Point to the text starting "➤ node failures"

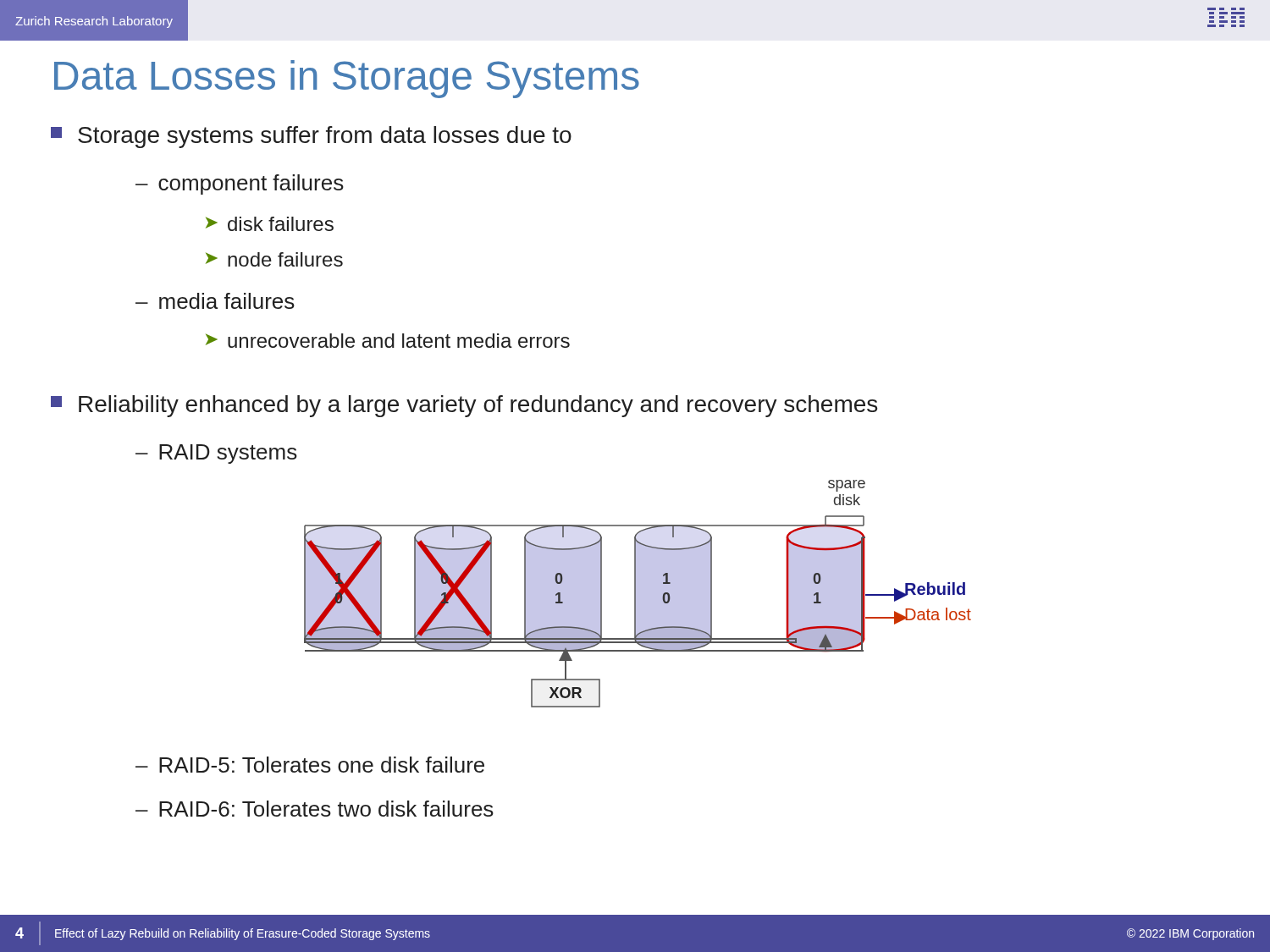coord(273,260)
